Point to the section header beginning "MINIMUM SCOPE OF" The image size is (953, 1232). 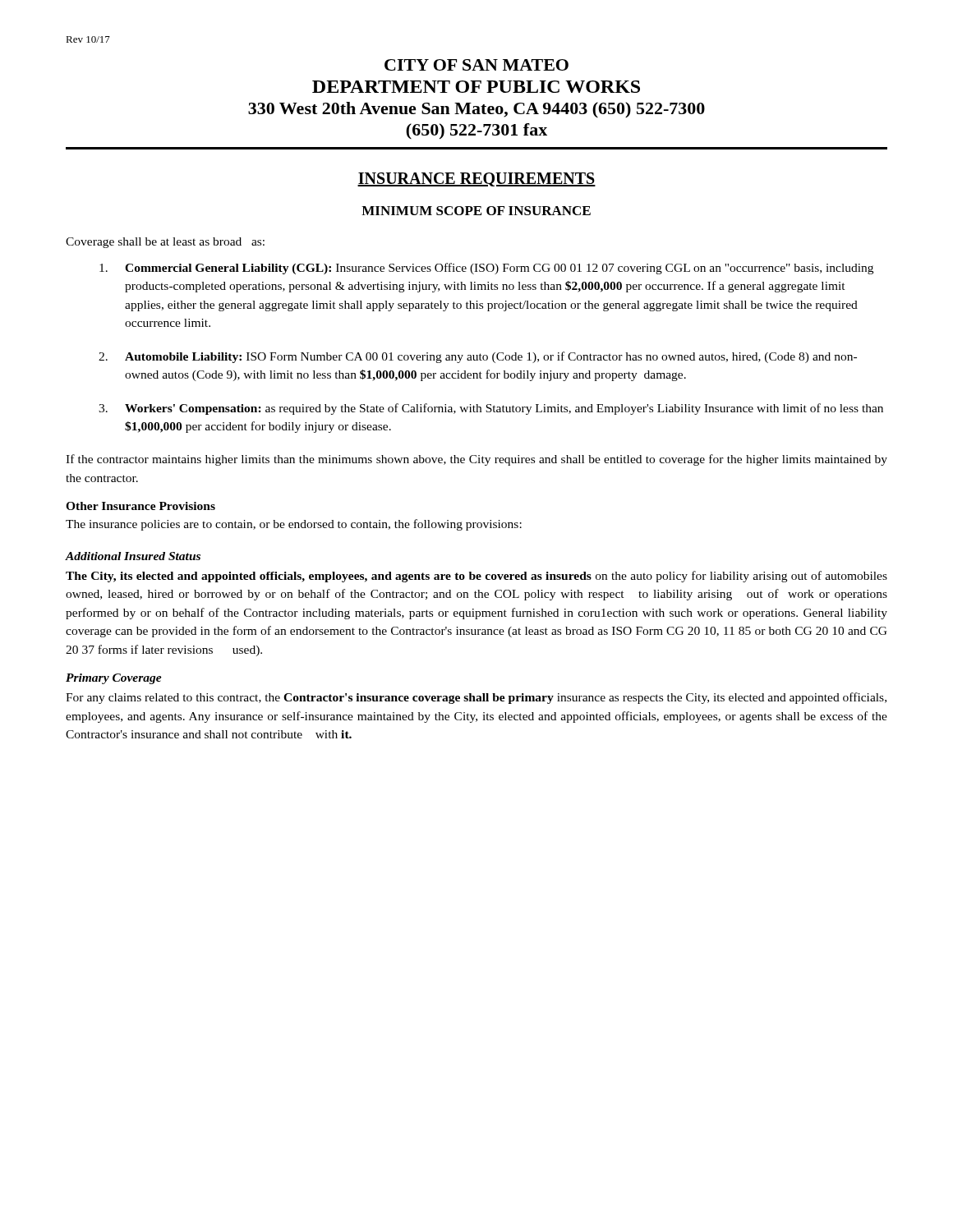476,211
